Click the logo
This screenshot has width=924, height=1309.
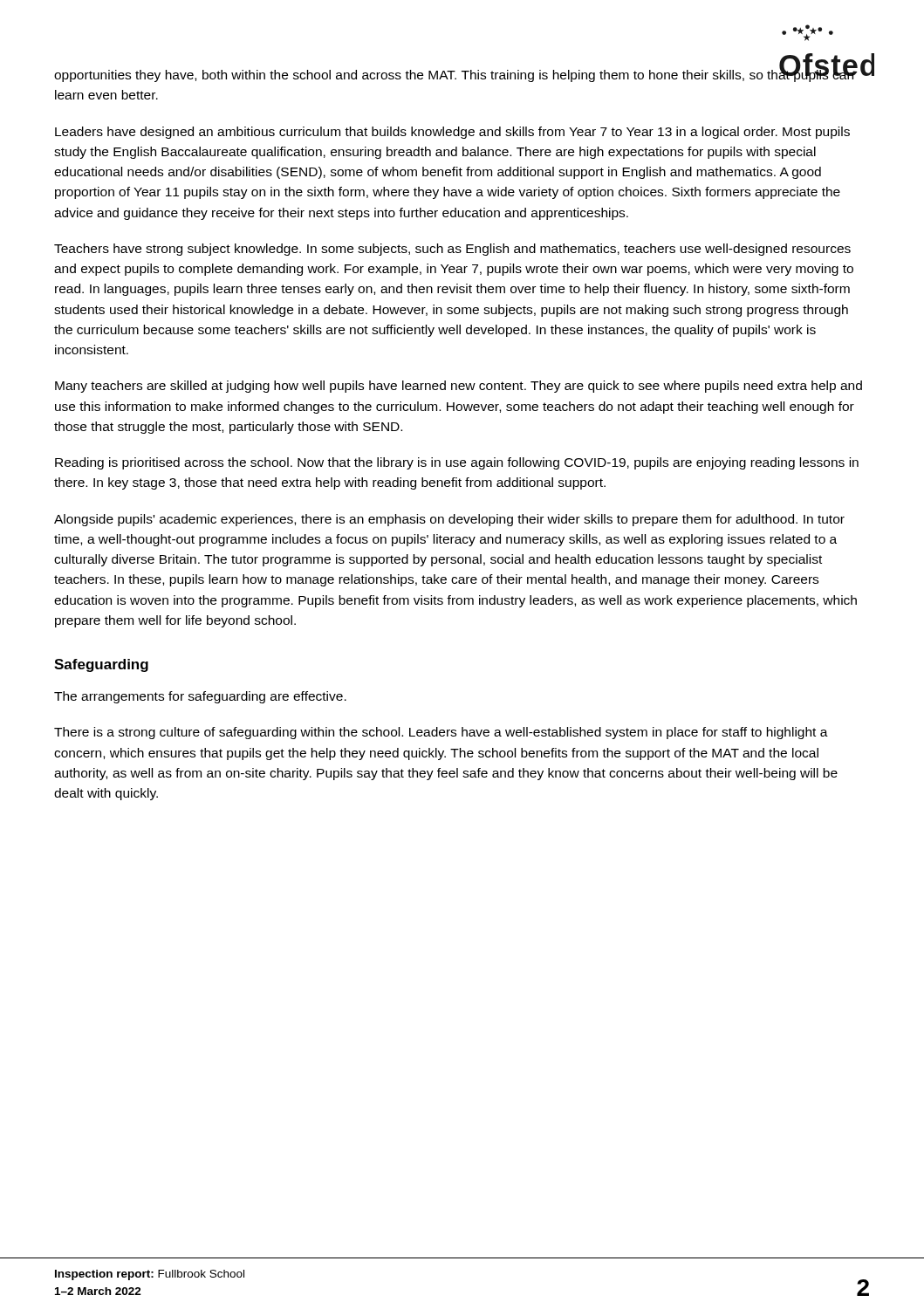828,59
